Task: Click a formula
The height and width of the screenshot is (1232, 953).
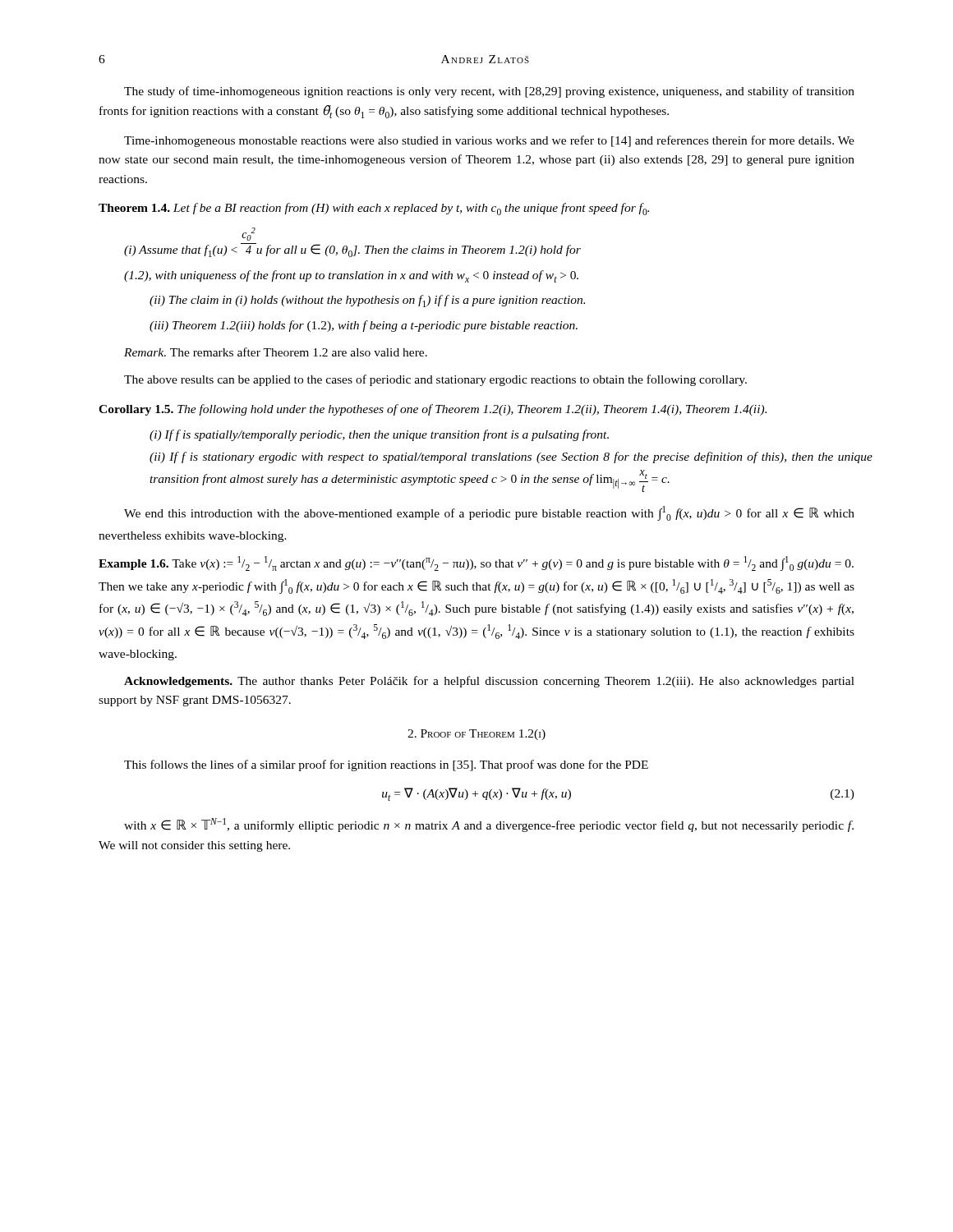Action: coord(618,794)
